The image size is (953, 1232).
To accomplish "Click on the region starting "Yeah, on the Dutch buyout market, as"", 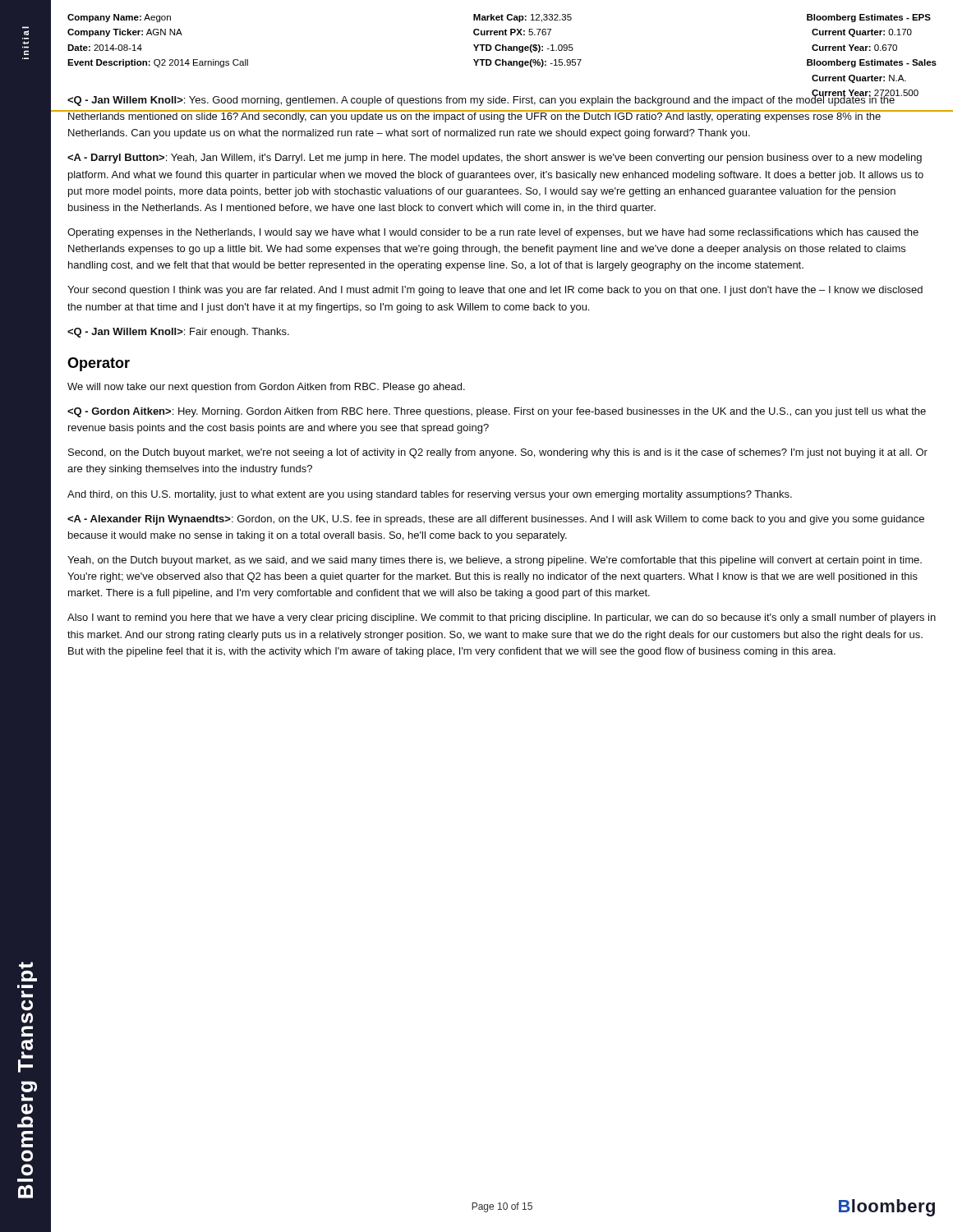I will pyautogui.click(x=495, y=576).
